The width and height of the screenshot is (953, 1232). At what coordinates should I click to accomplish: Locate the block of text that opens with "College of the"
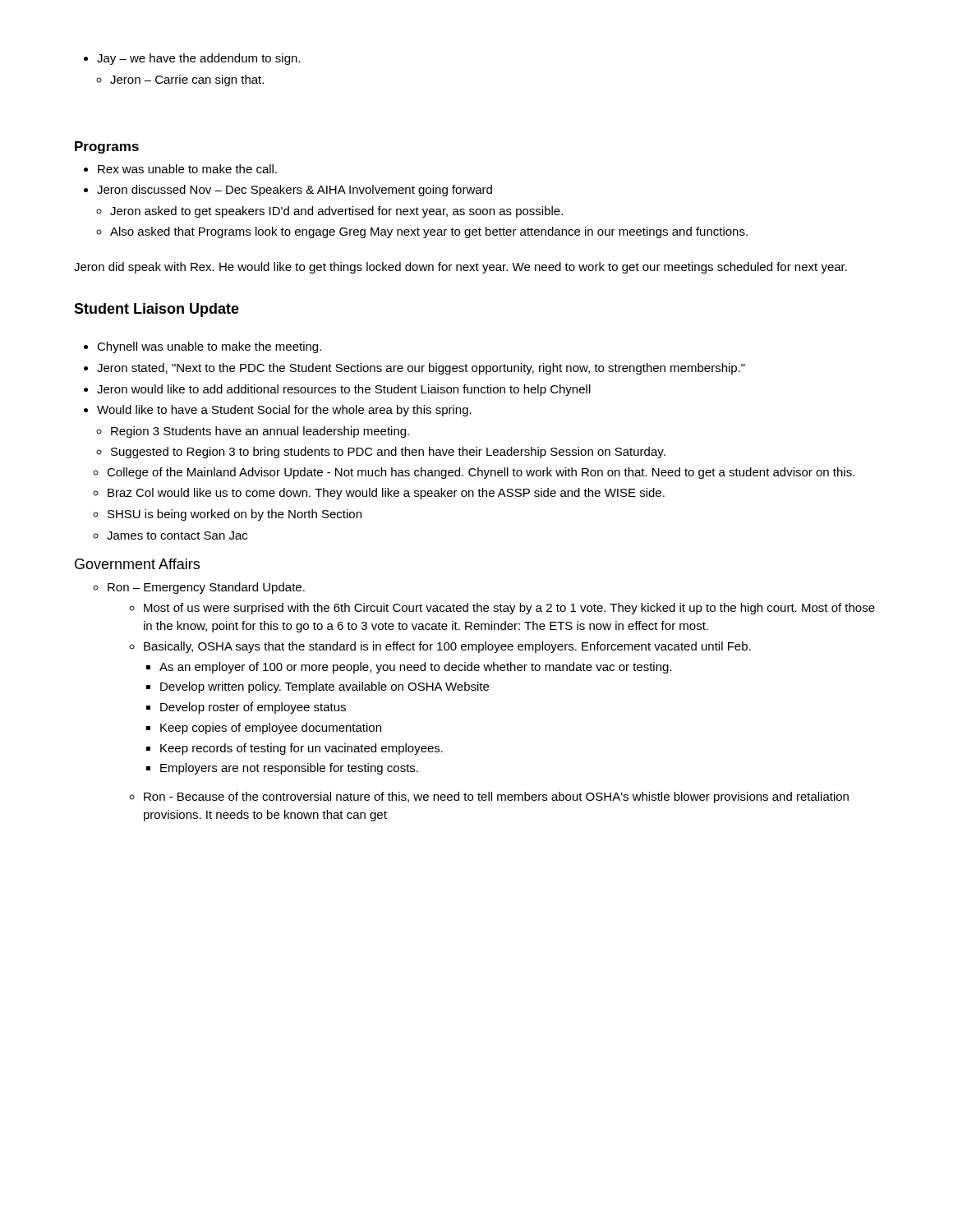[x=476, y=472]
